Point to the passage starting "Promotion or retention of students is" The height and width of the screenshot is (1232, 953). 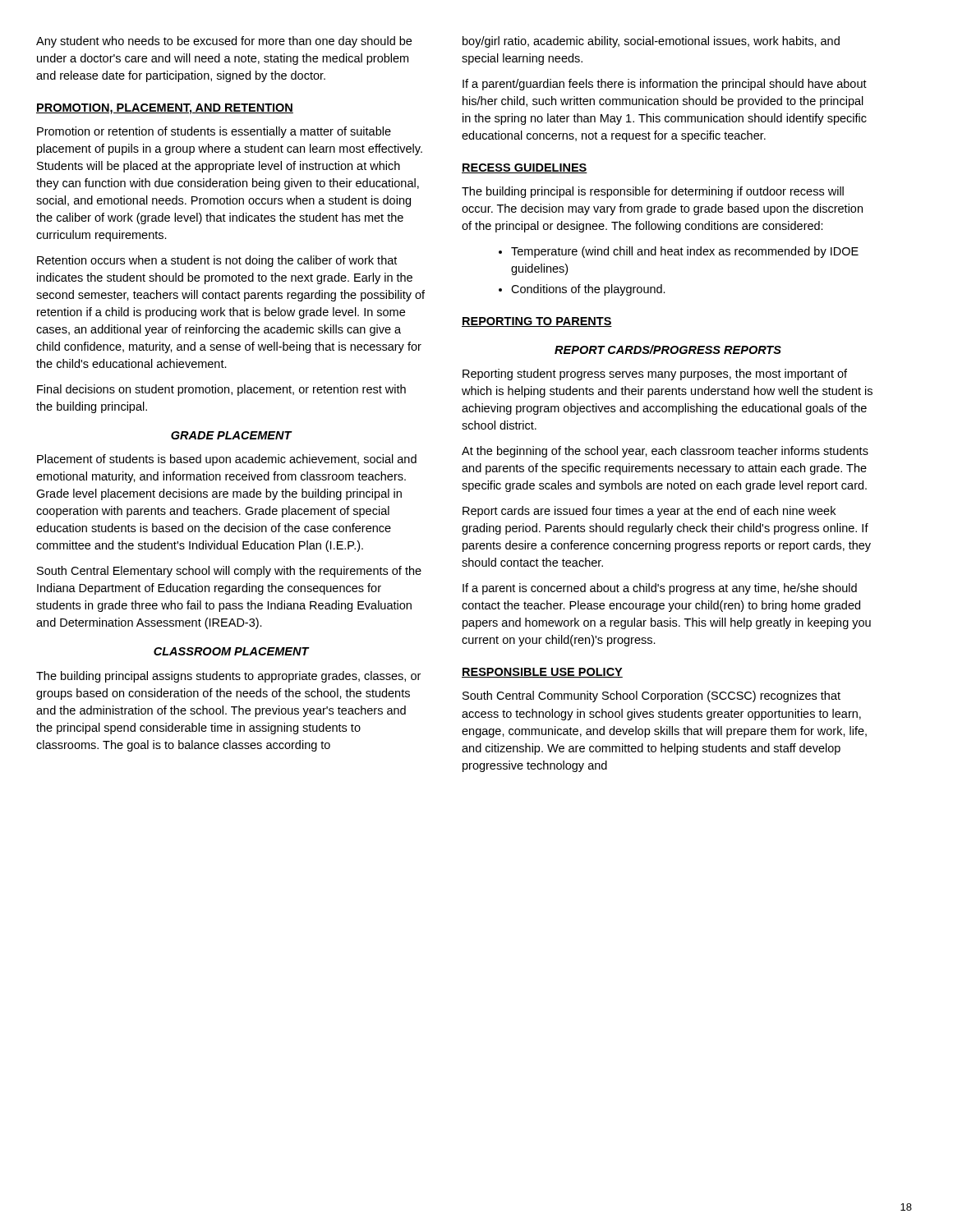point(230,183)
